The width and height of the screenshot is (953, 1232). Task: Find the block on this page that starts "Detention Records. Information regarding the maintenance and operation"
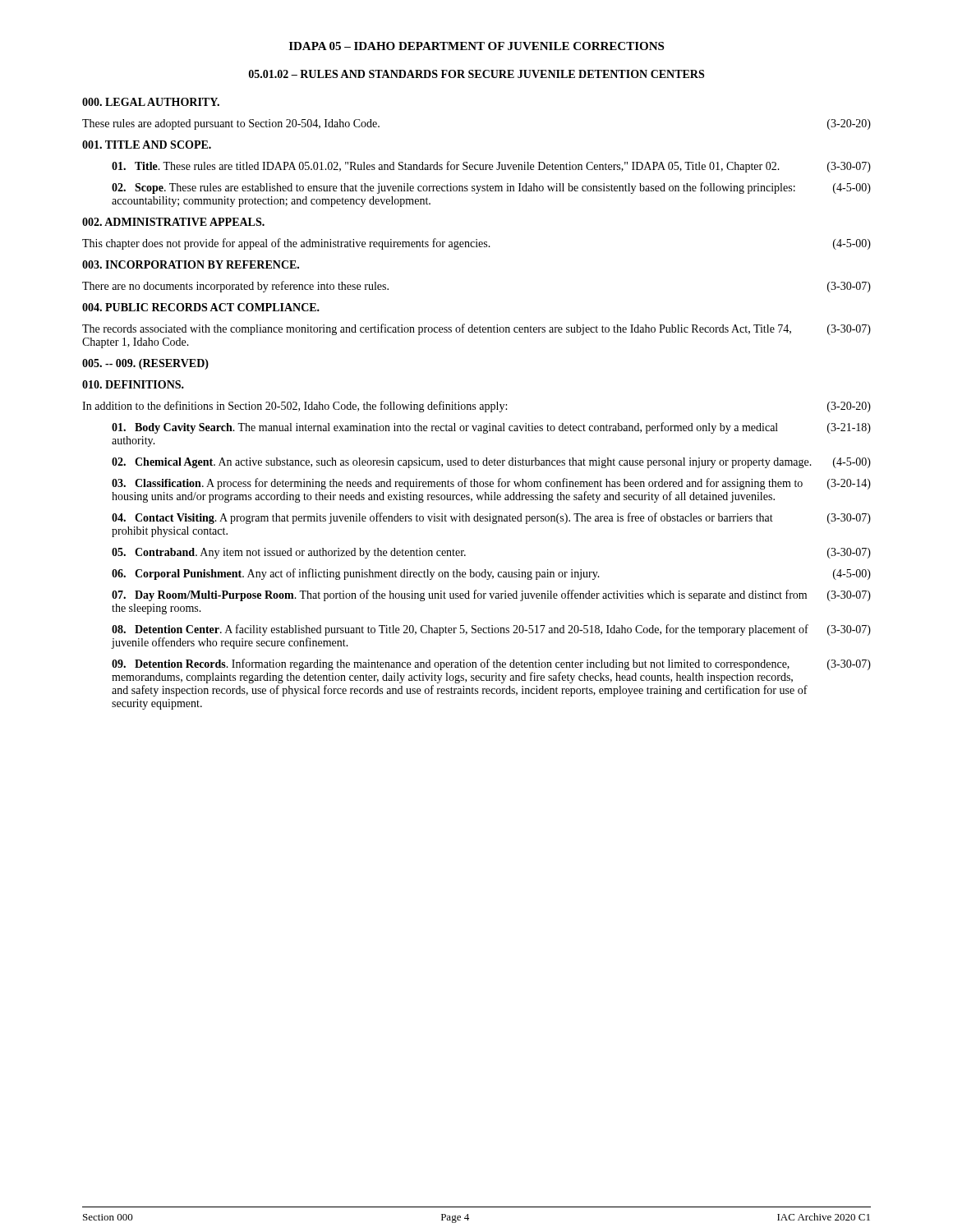(491, 684)
